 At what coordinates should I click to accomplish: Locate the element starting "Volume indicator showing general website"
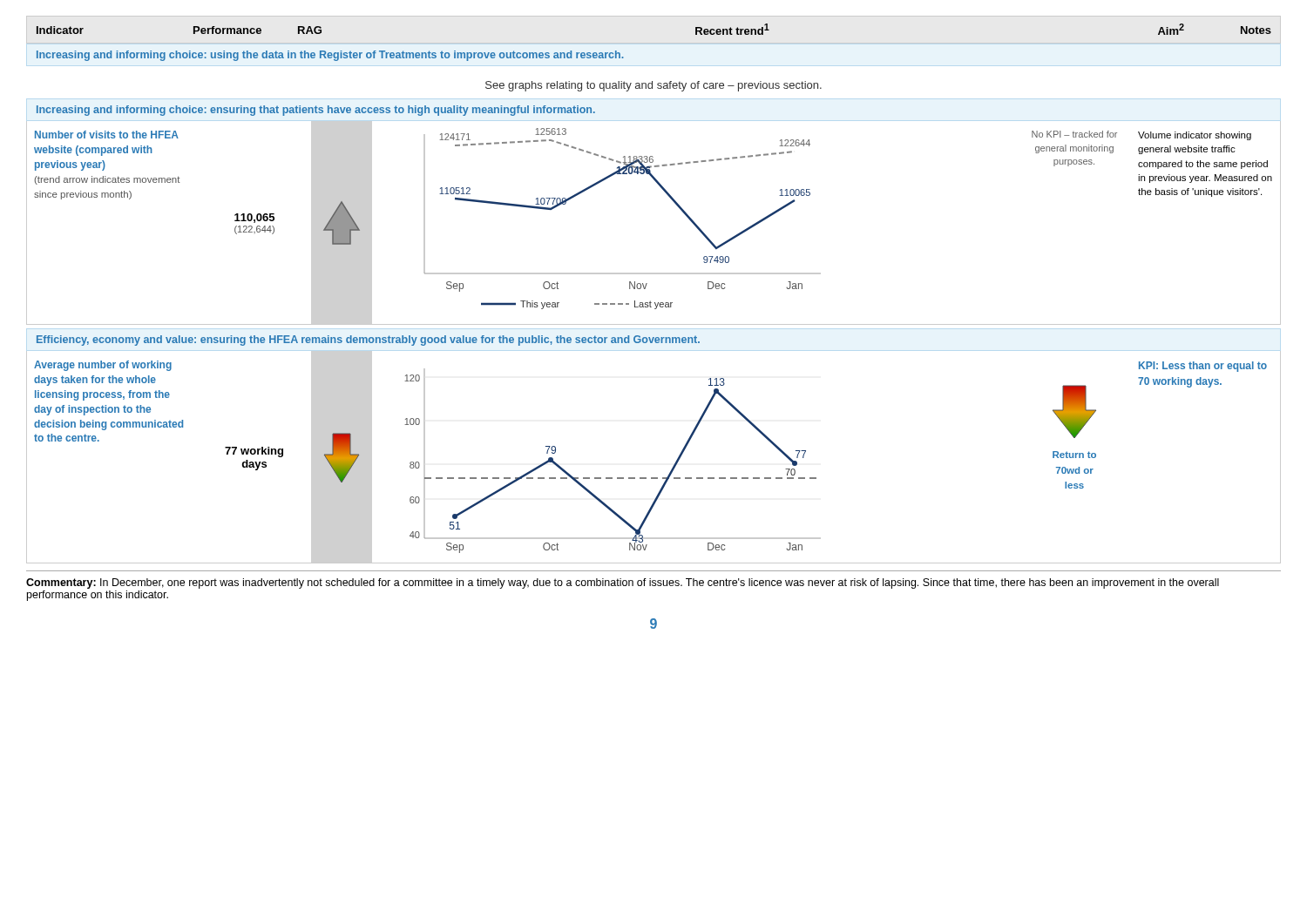pyautogui.click(x=1205, y=163)
